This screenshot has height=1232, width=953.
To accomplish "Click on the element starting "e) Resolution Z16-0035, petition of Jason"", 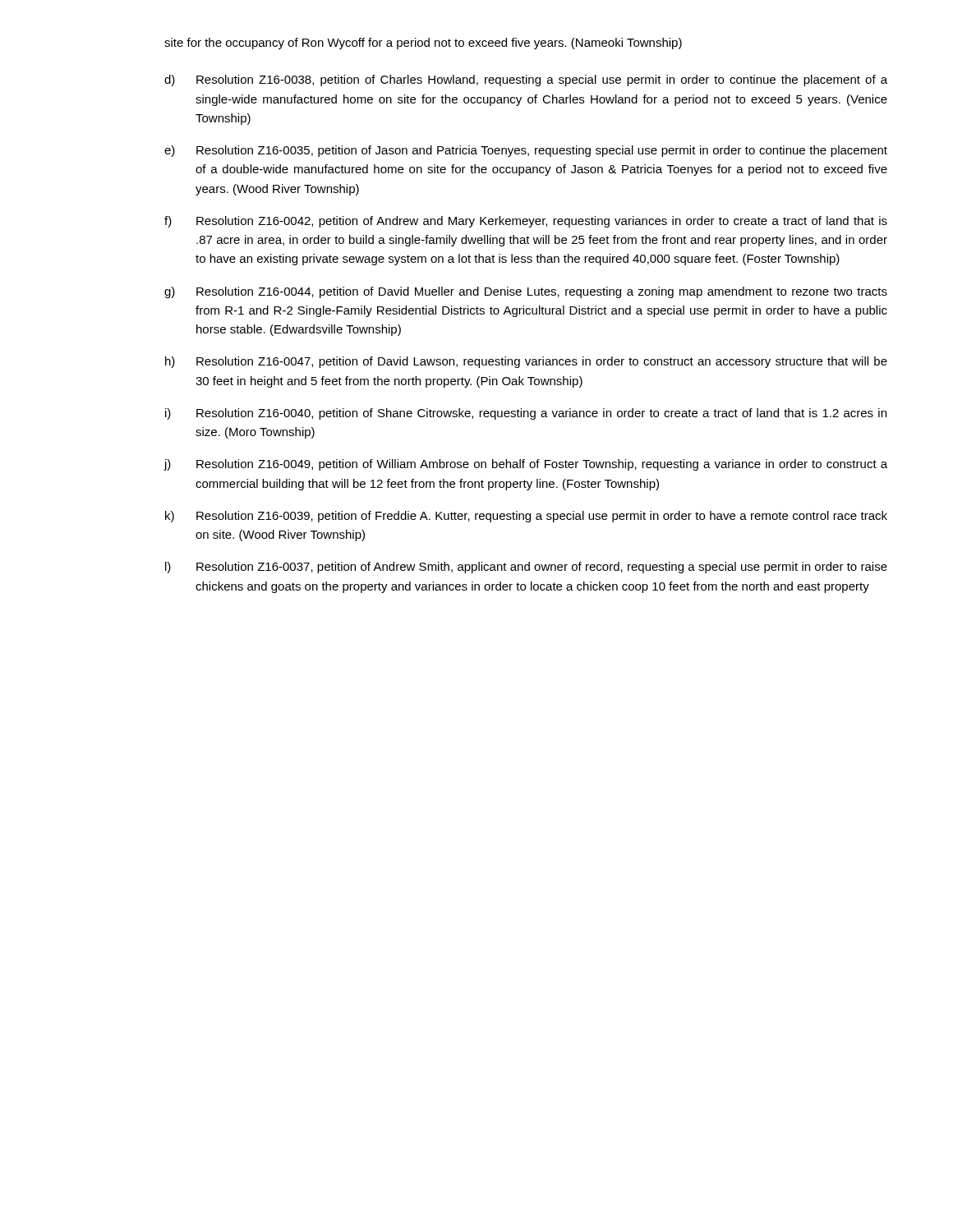I will (x=526, y=169).
